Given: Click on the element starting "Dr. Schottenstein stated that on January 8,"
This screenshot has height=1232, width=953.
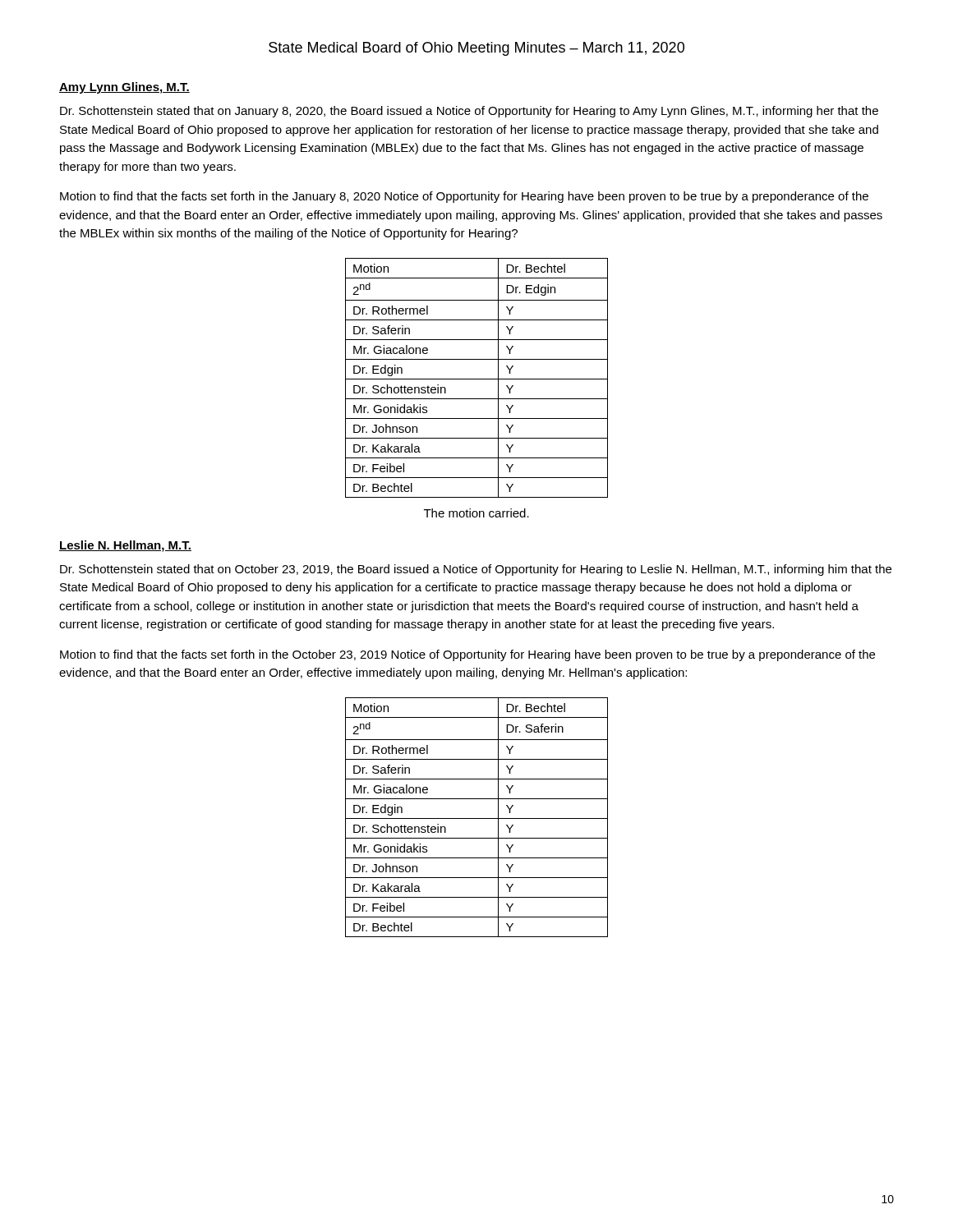Looking at the screenshot, I should [x=469, y=138].
